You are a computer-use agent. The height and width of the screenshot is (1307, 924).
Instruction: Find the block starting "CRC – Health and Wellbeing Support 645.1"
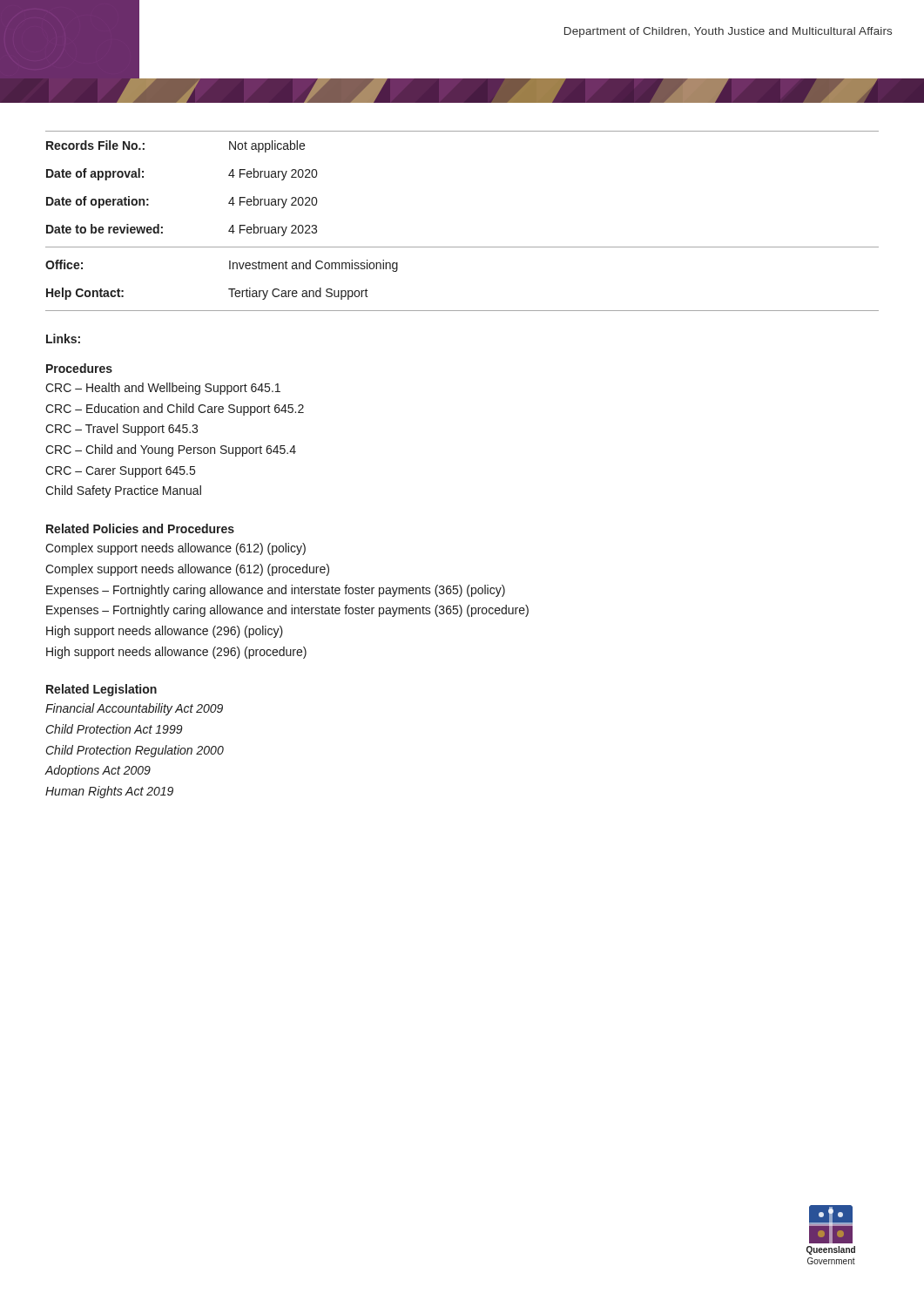click(163, 388)
